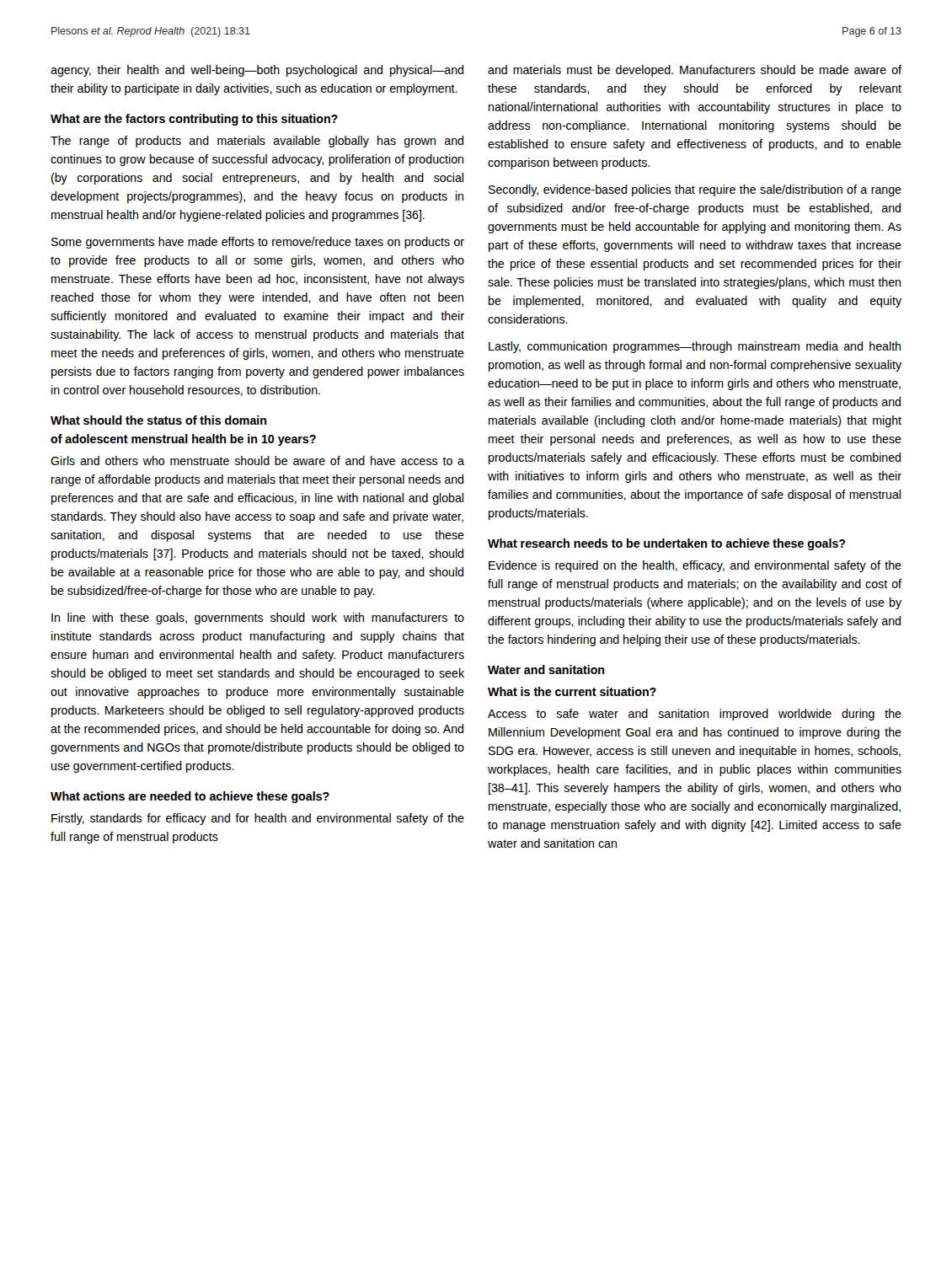Select the text block starting "What are the factors contributing to this situation?"

pos(257,119)
